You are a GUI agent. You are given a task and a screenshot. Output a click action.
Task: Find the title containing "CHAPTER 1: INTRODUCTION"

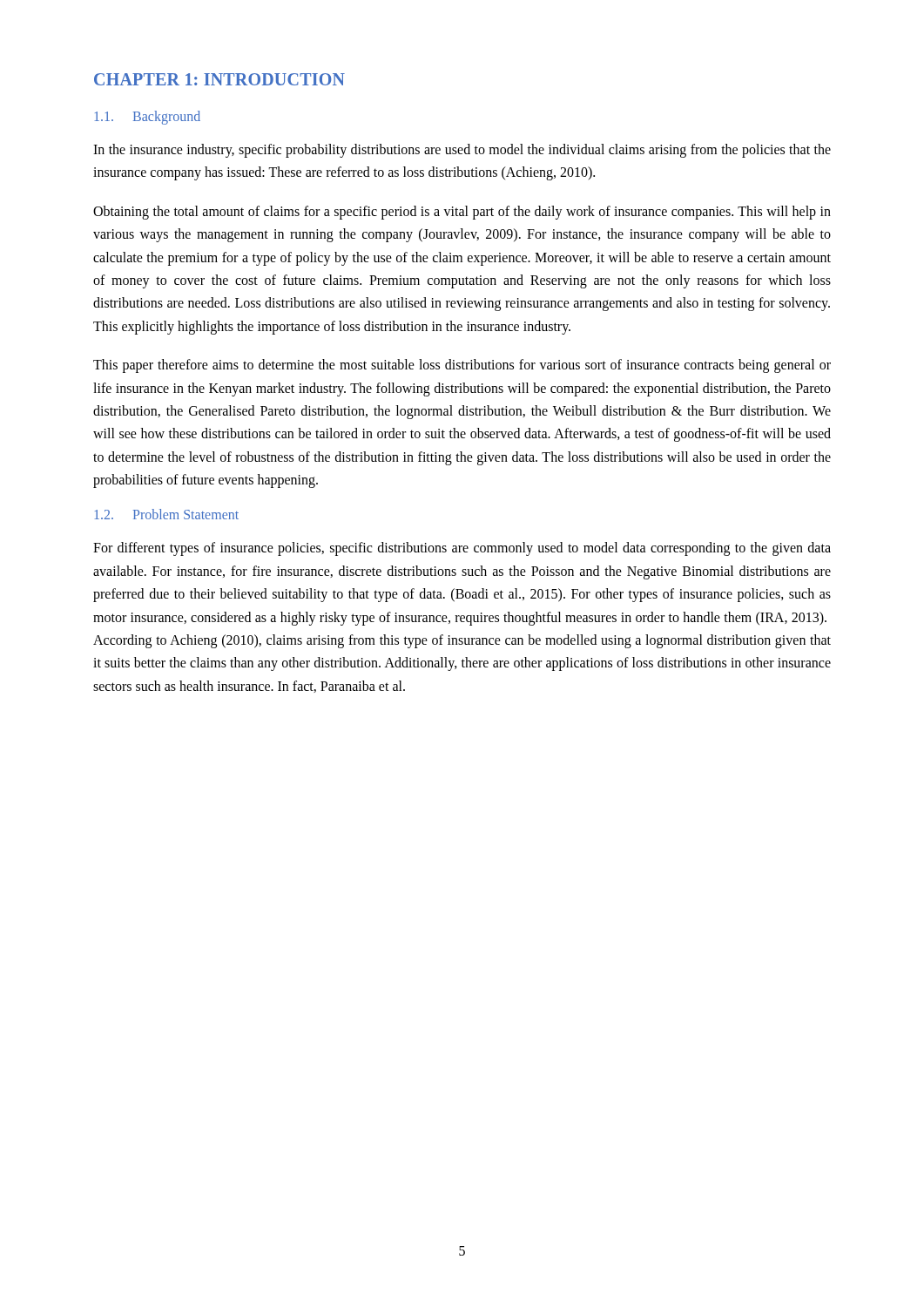pyautogui.click(x=219, y=79)
